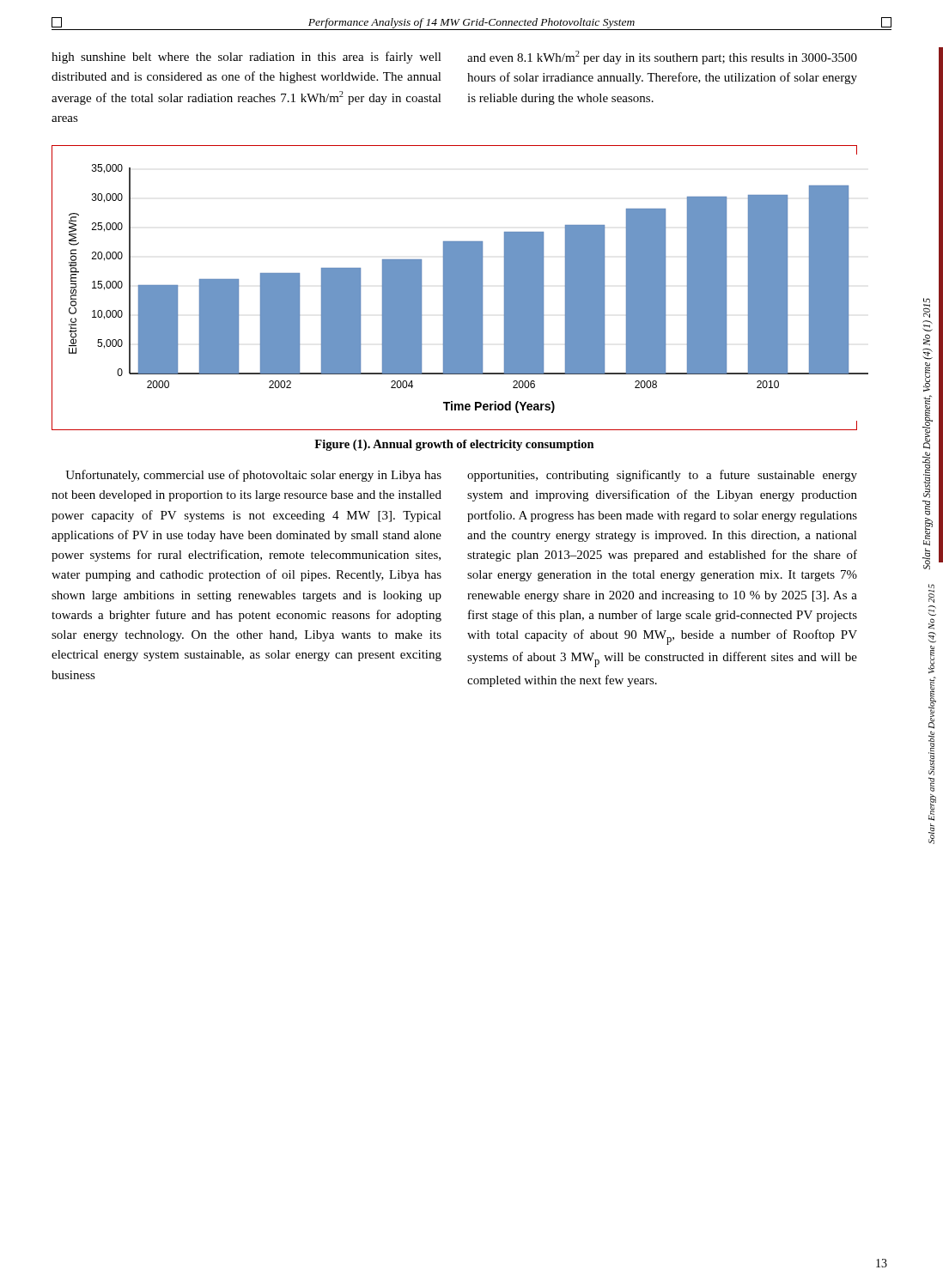Click the passage that begins "high sunshine belt where the solar radiation in"
The height and width of the screenshot is (1288, 943).
(246, 87)
